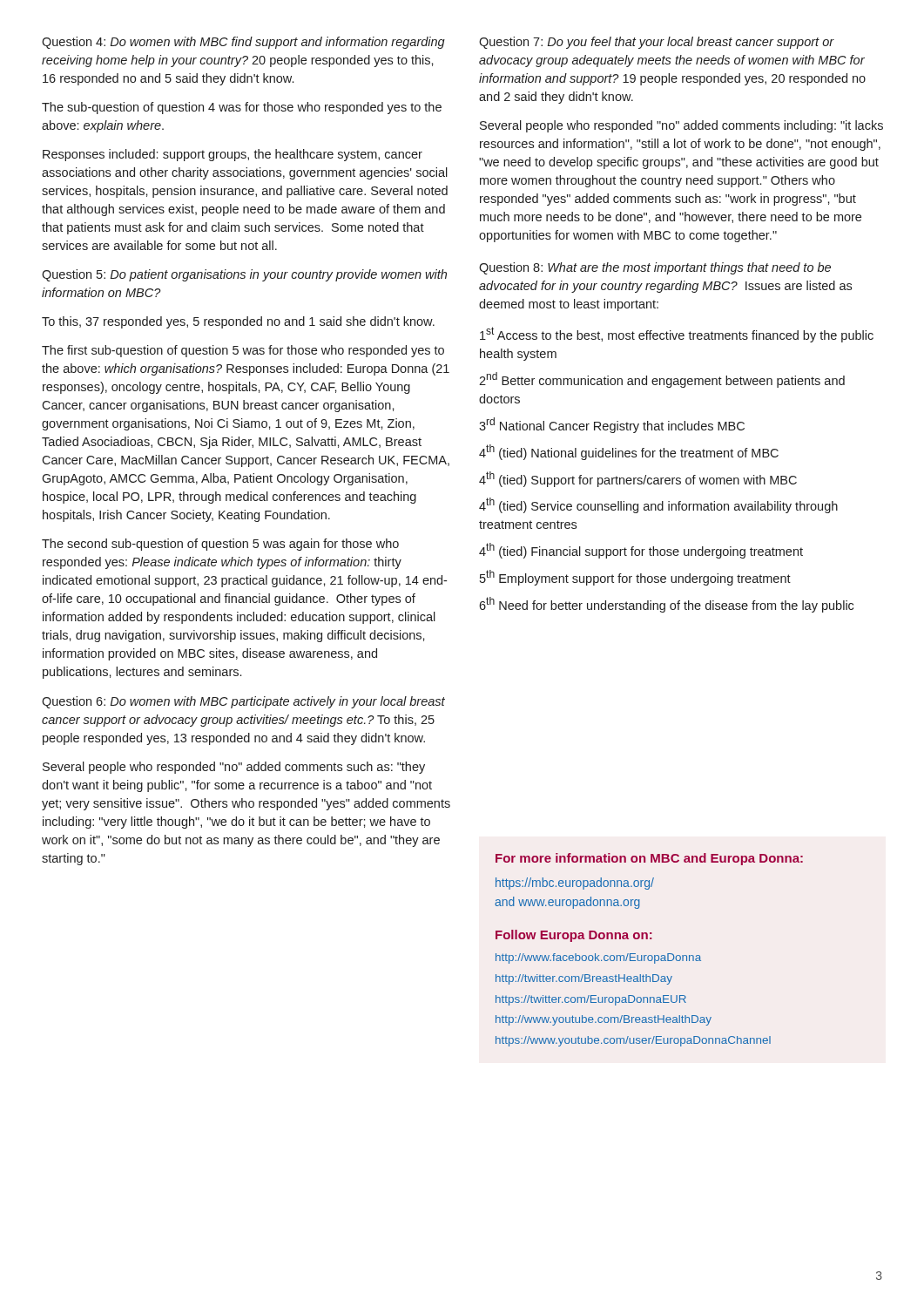This screenshot has height=1307, width=924.
Task: Click on the text starting "Question 5: Do patient organisations"
Action: click(246, 284)
